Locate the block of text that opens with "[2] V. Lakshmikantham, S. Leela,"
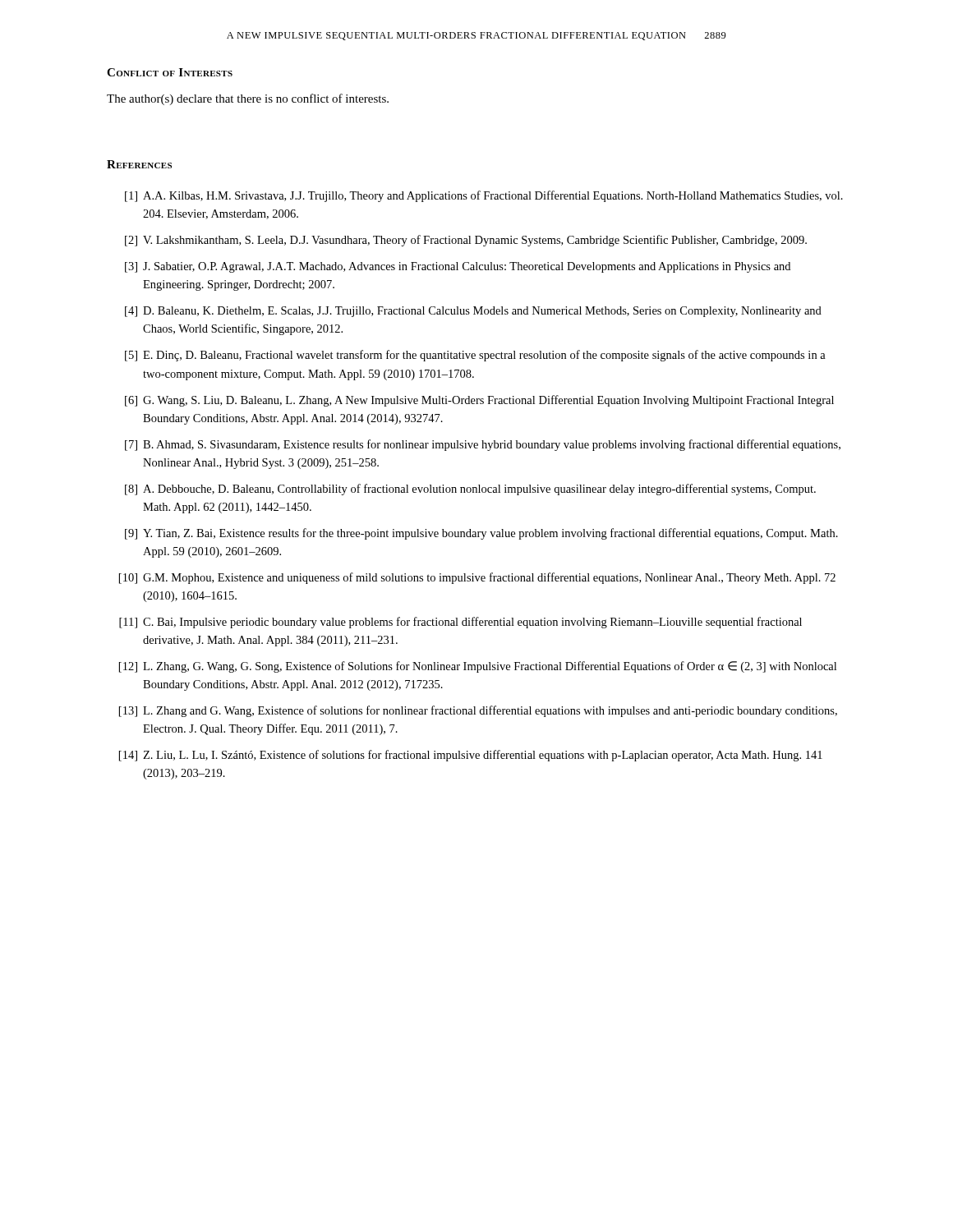The image size is (953, 1232). (476, 240)
